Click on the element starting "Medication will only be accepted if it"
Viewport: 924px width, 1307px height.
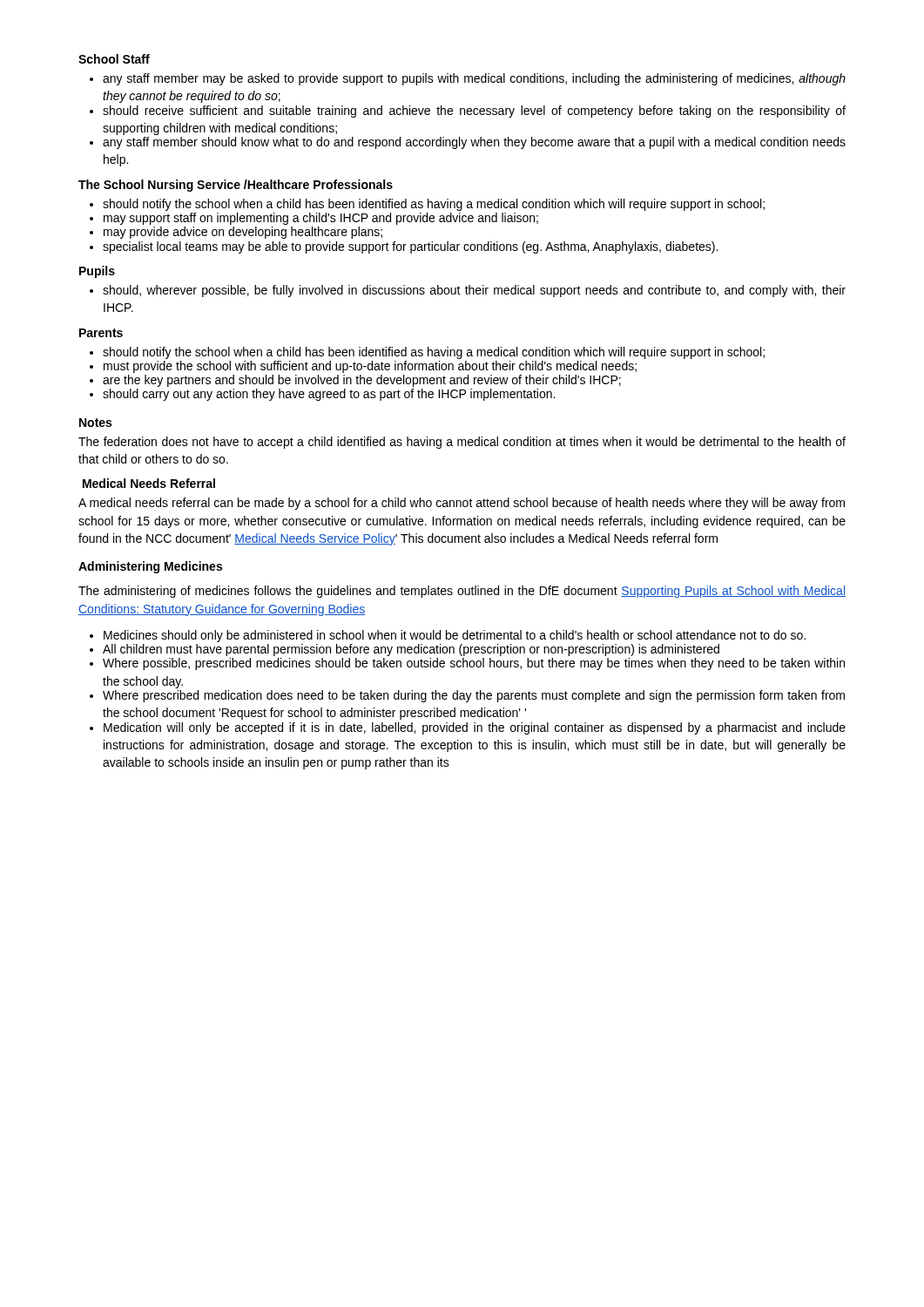(462, 745)
